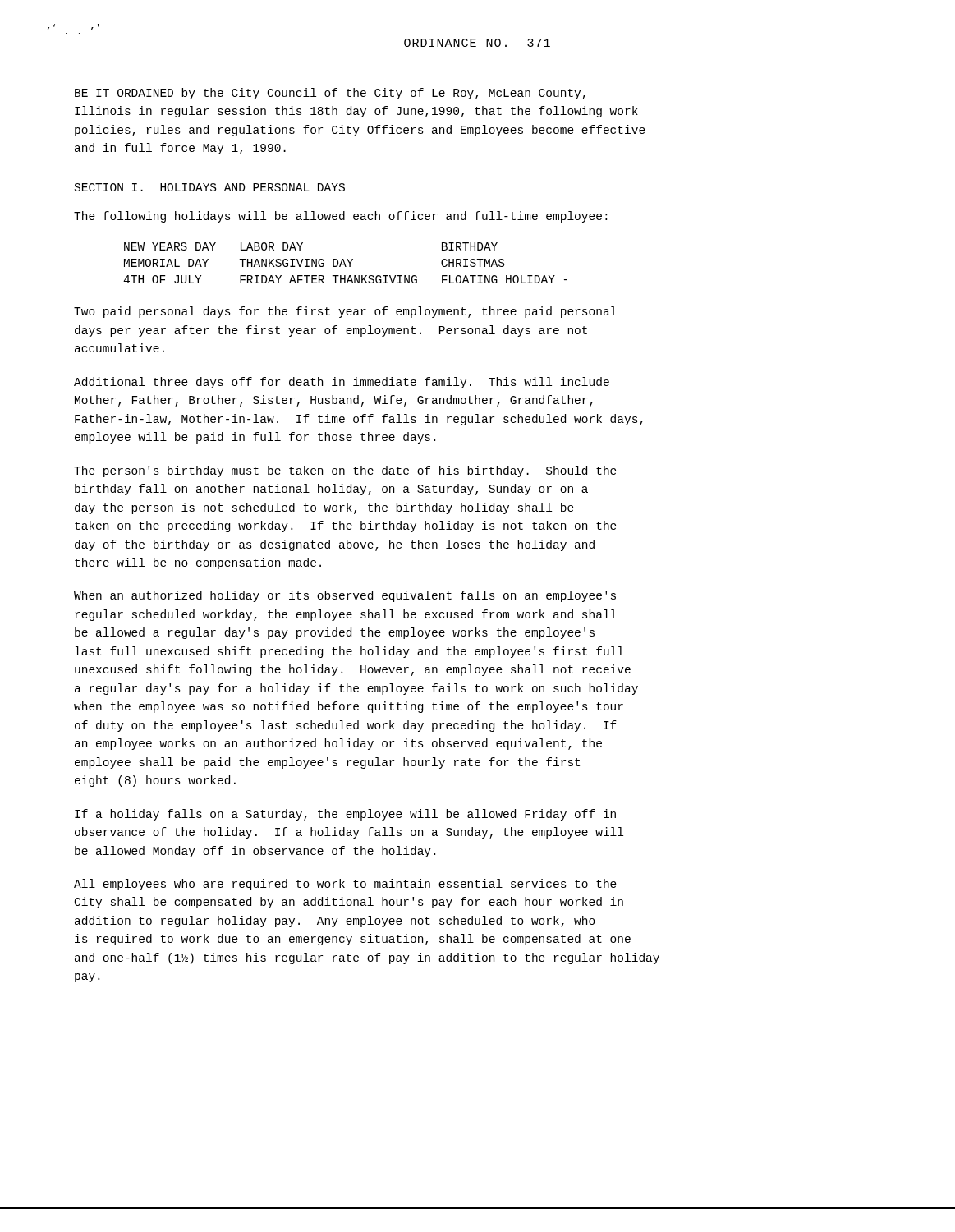Point to the block beginning "When an authorized"
The height and width of the screenshot is (1232, 955).
356,689
